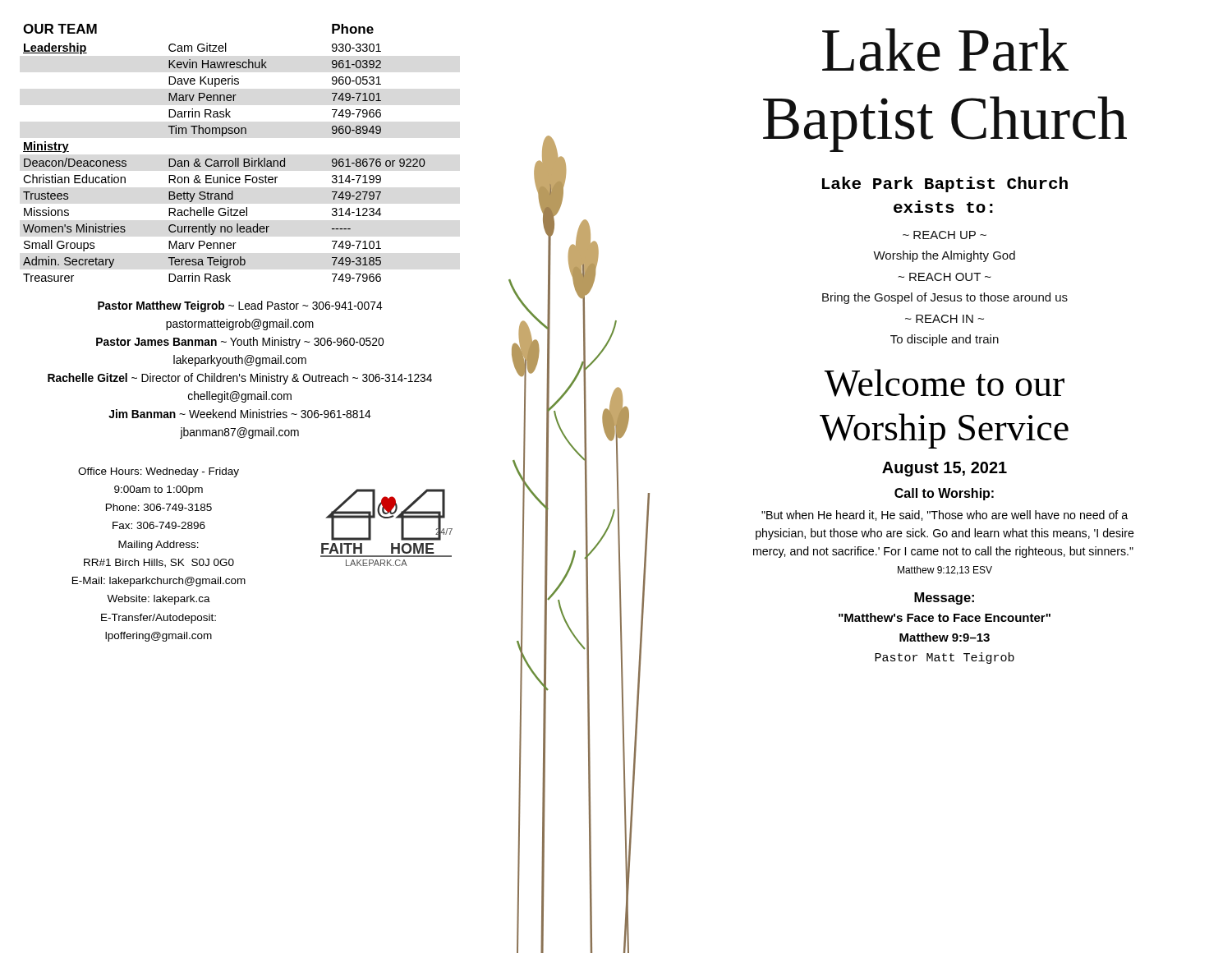Locate the table with the text "Darrin Rask"
The image size is (1232, 953).
coord(240,153)
